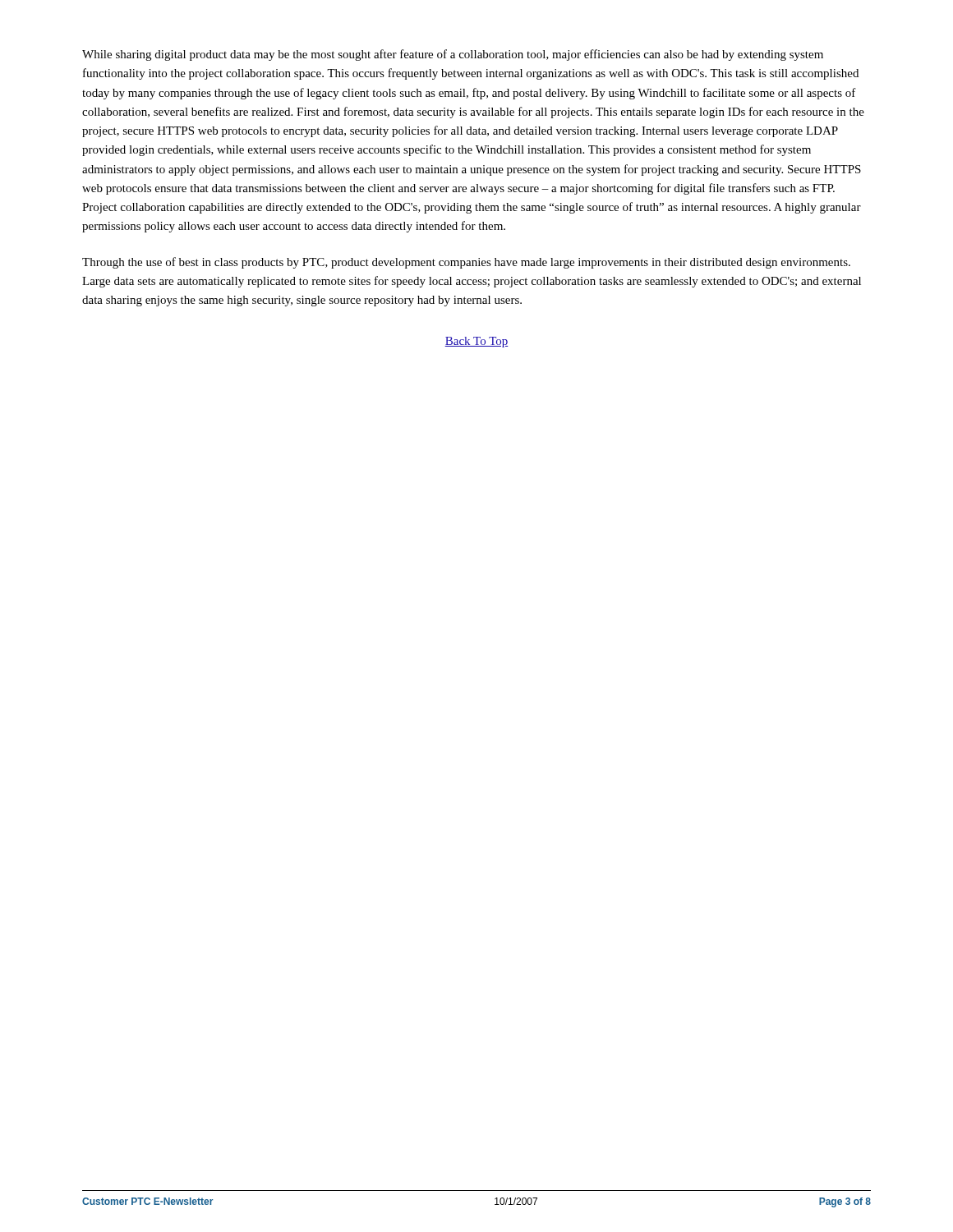Click on the text starting "Back To Top"
The width and height of the screenshot is (953, 1232).
(x=476, y=341)
